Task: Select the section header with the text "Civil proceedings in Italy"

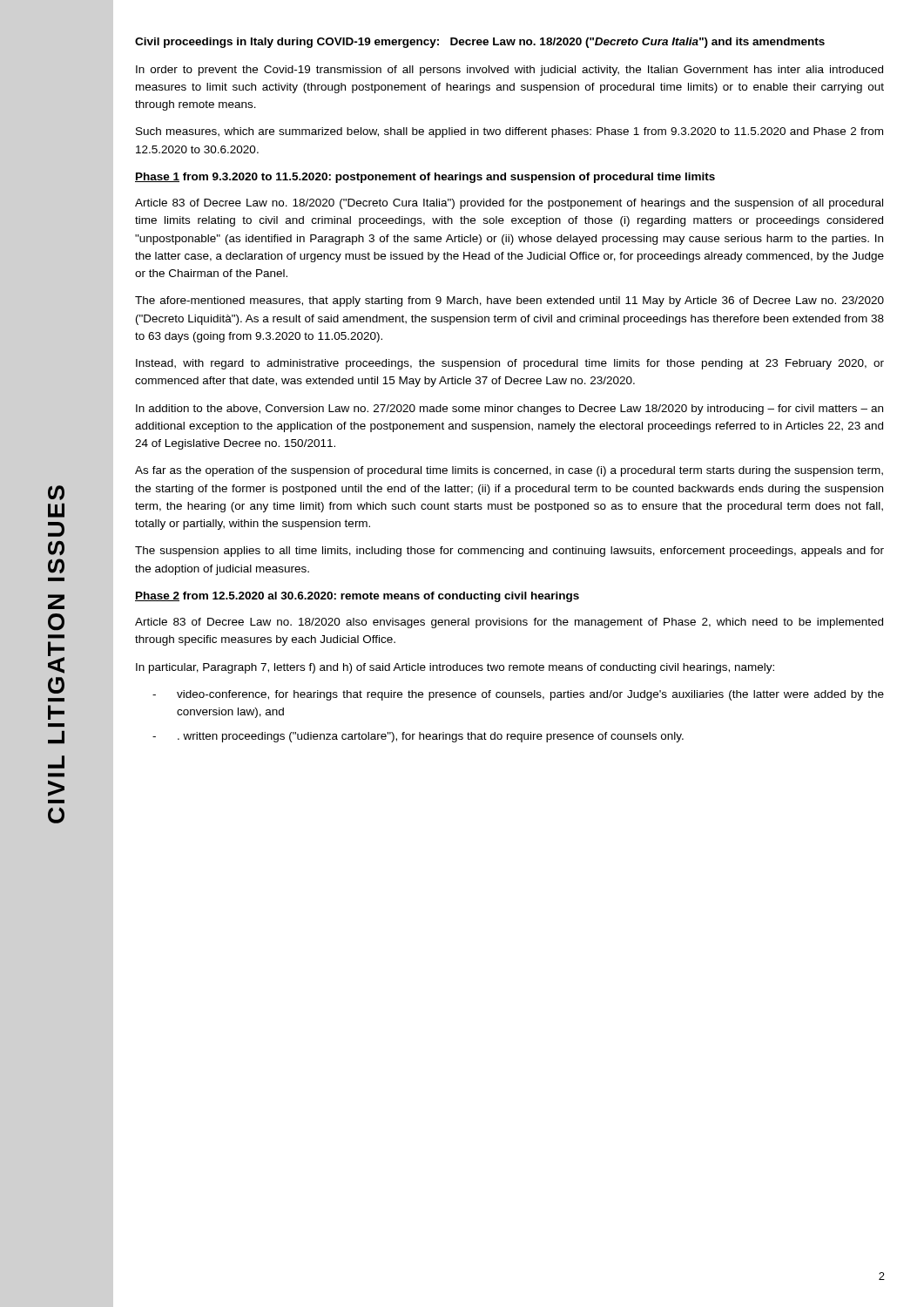Action: click(x=480, y=41)
